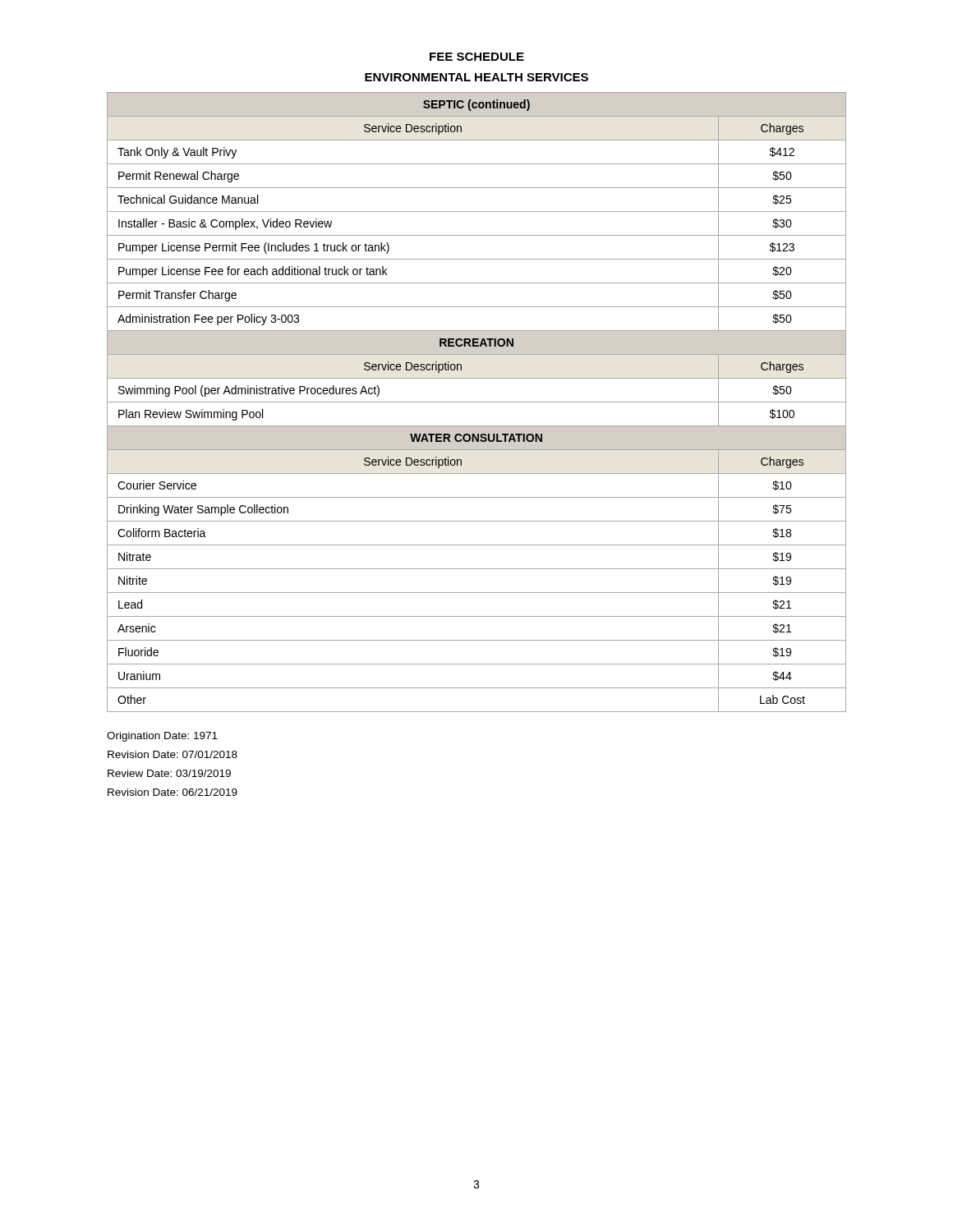
Task: Click on the block starting "FEE SCHEDULE"
Action: (x=476, y=56)
